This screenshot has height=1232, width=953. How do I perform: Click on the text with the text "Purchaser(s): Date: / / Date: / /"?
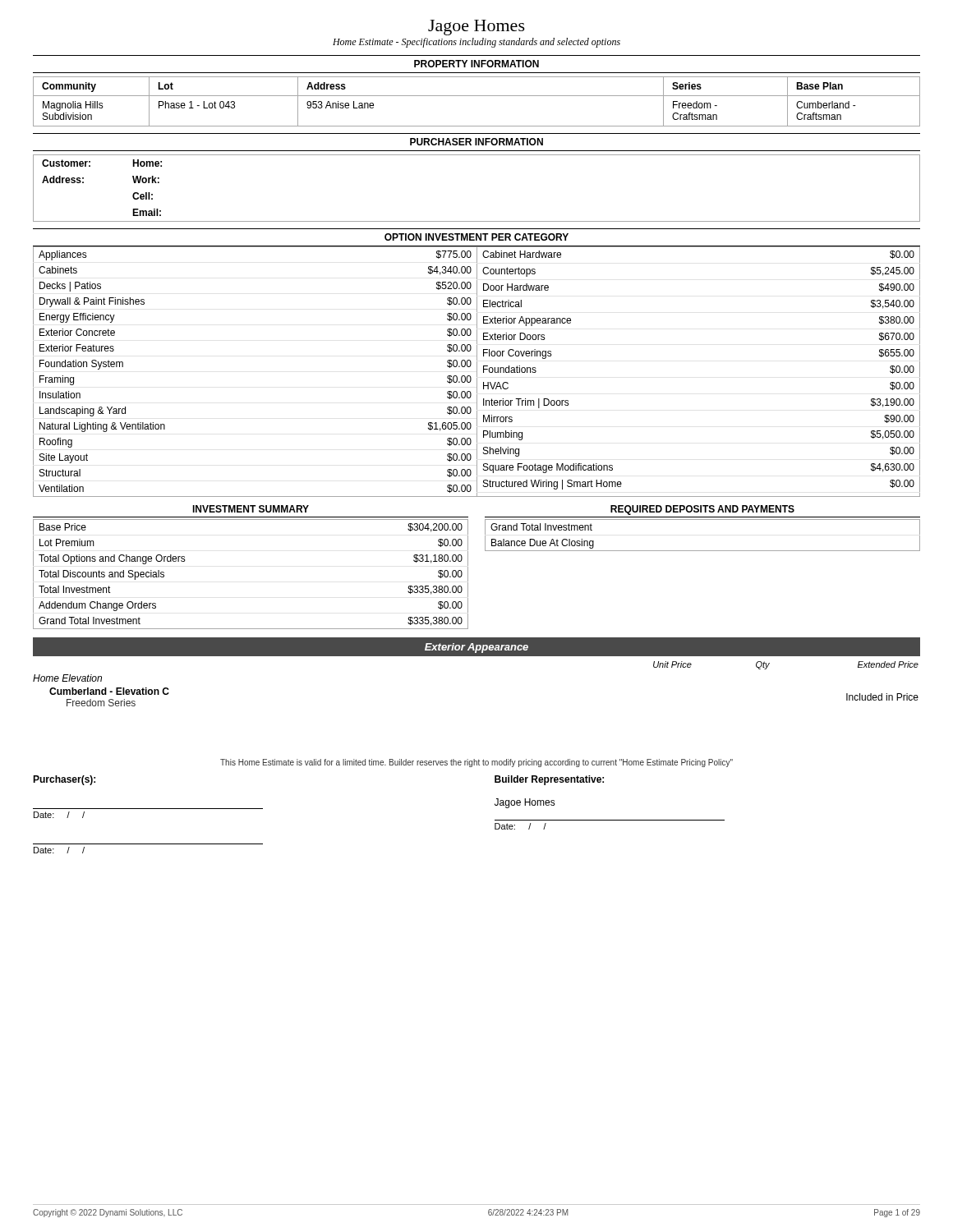pyautogui.click(x=148, y=814)
